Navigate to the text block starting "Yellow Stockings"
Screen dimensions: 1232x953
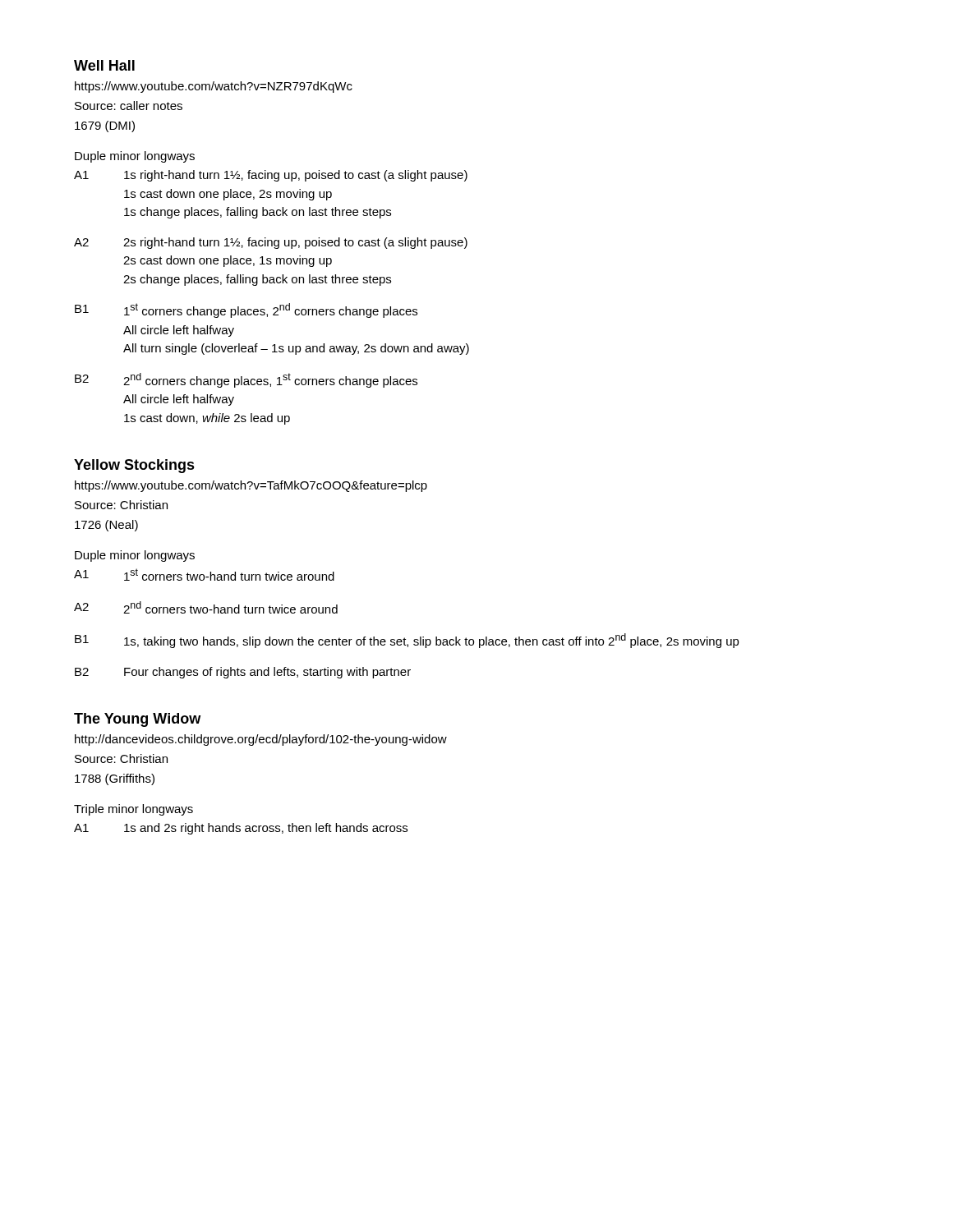click(x=134, y=465)
